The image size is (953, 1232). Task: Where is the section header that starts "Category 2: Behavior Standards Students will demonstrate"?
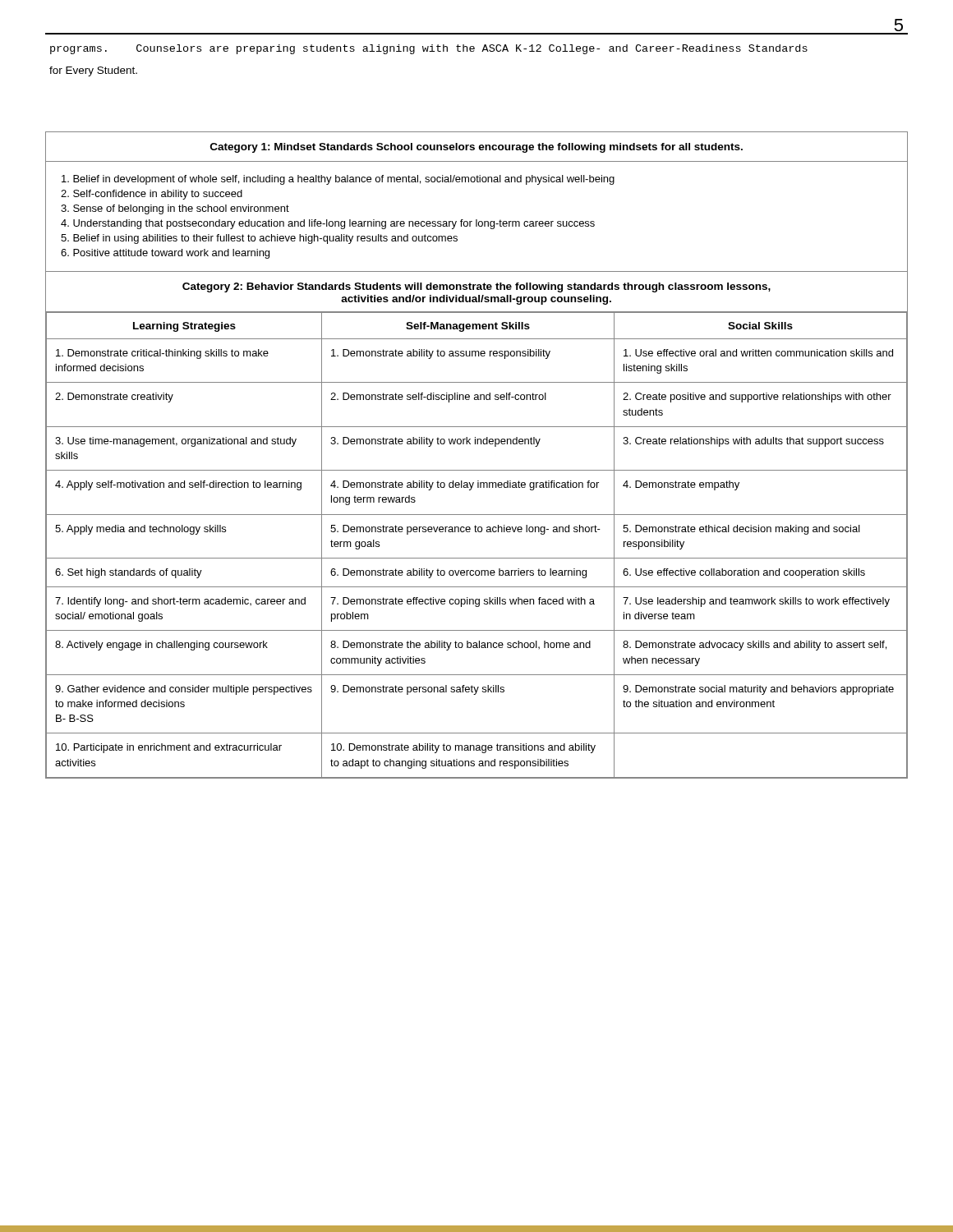tap(476, 292)
